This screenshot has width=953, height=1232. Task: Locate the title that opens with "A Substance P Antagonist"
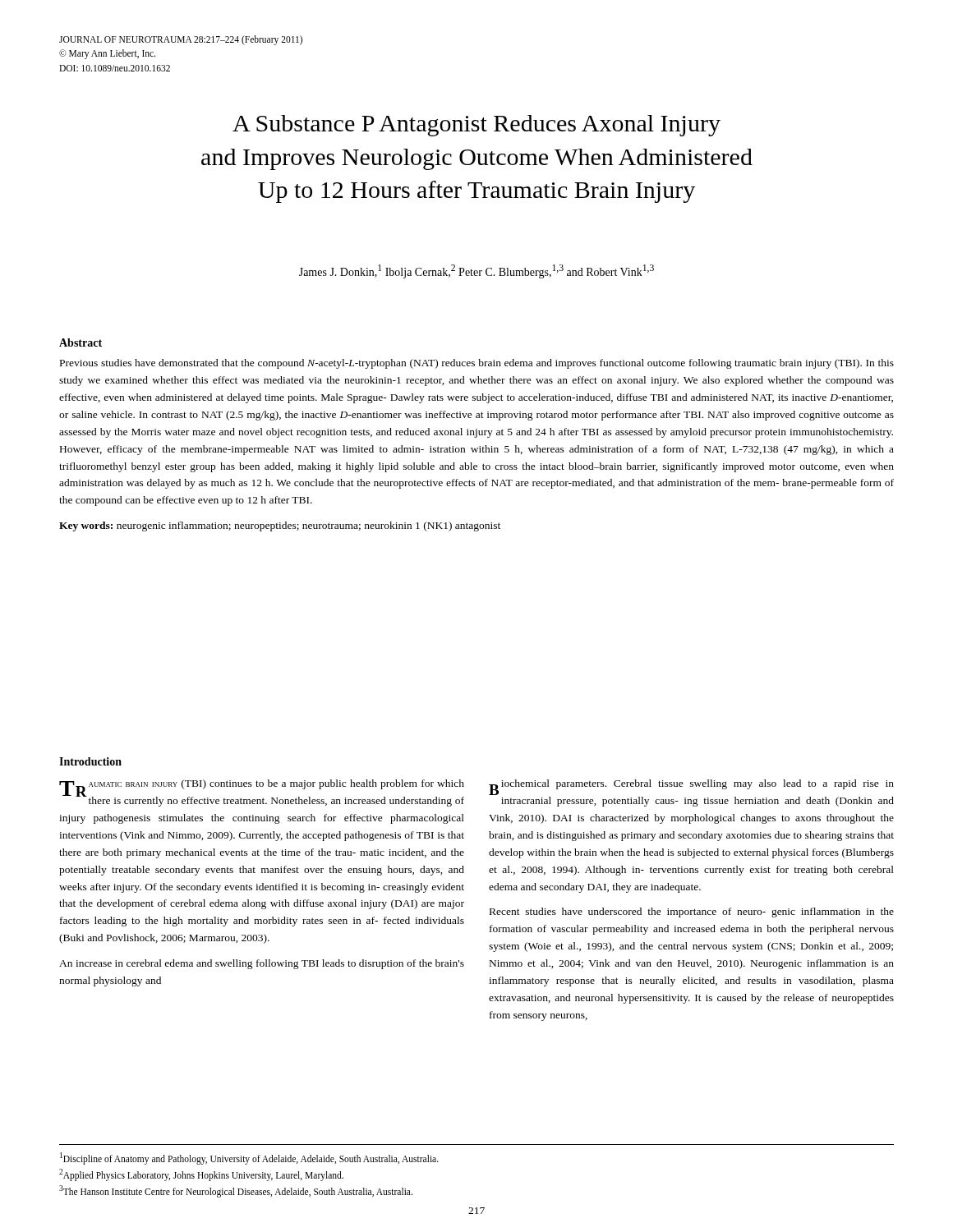476,157
